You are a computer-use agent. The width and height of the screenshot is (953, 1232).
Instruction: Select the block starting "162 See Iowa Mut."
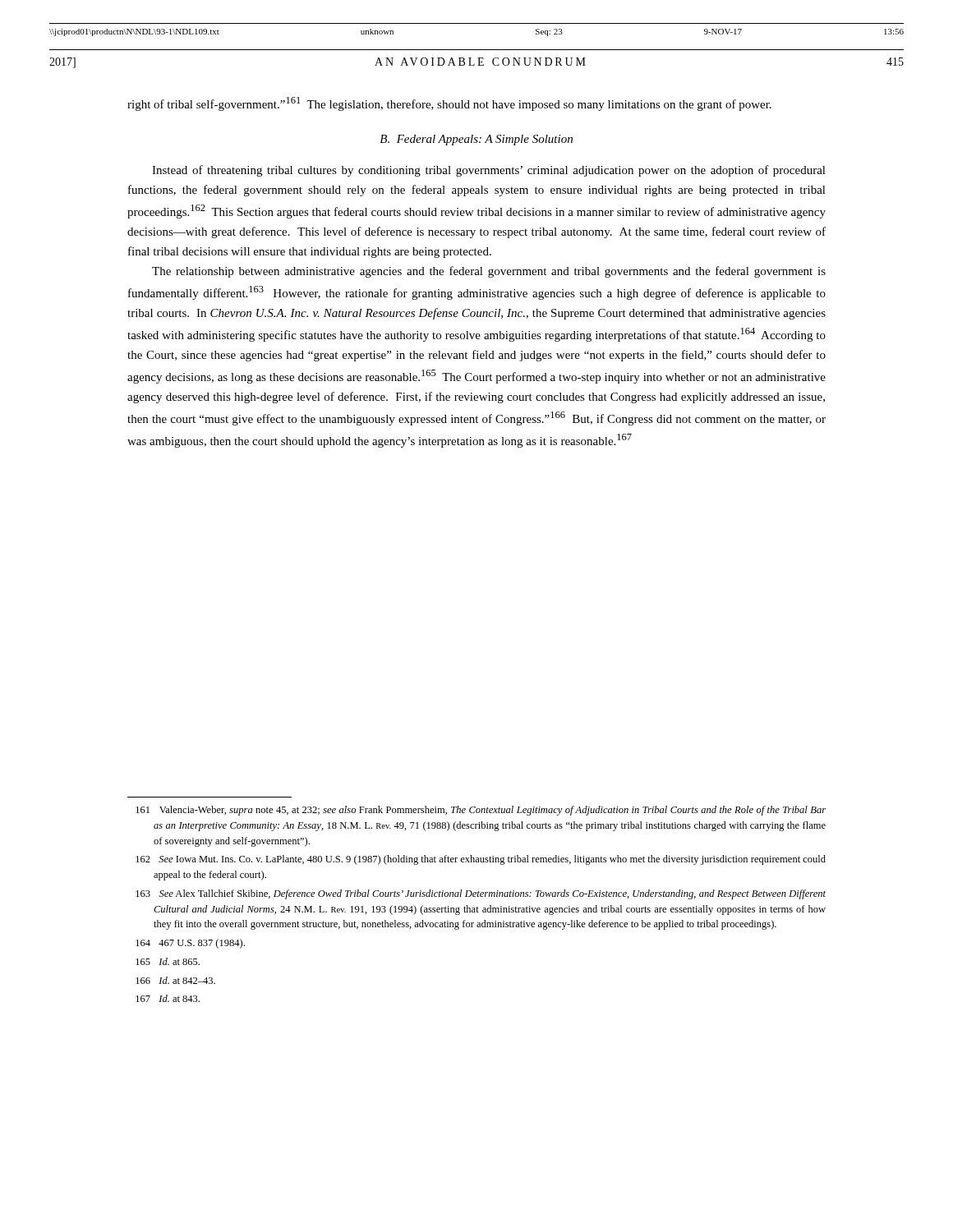[476, 867]
